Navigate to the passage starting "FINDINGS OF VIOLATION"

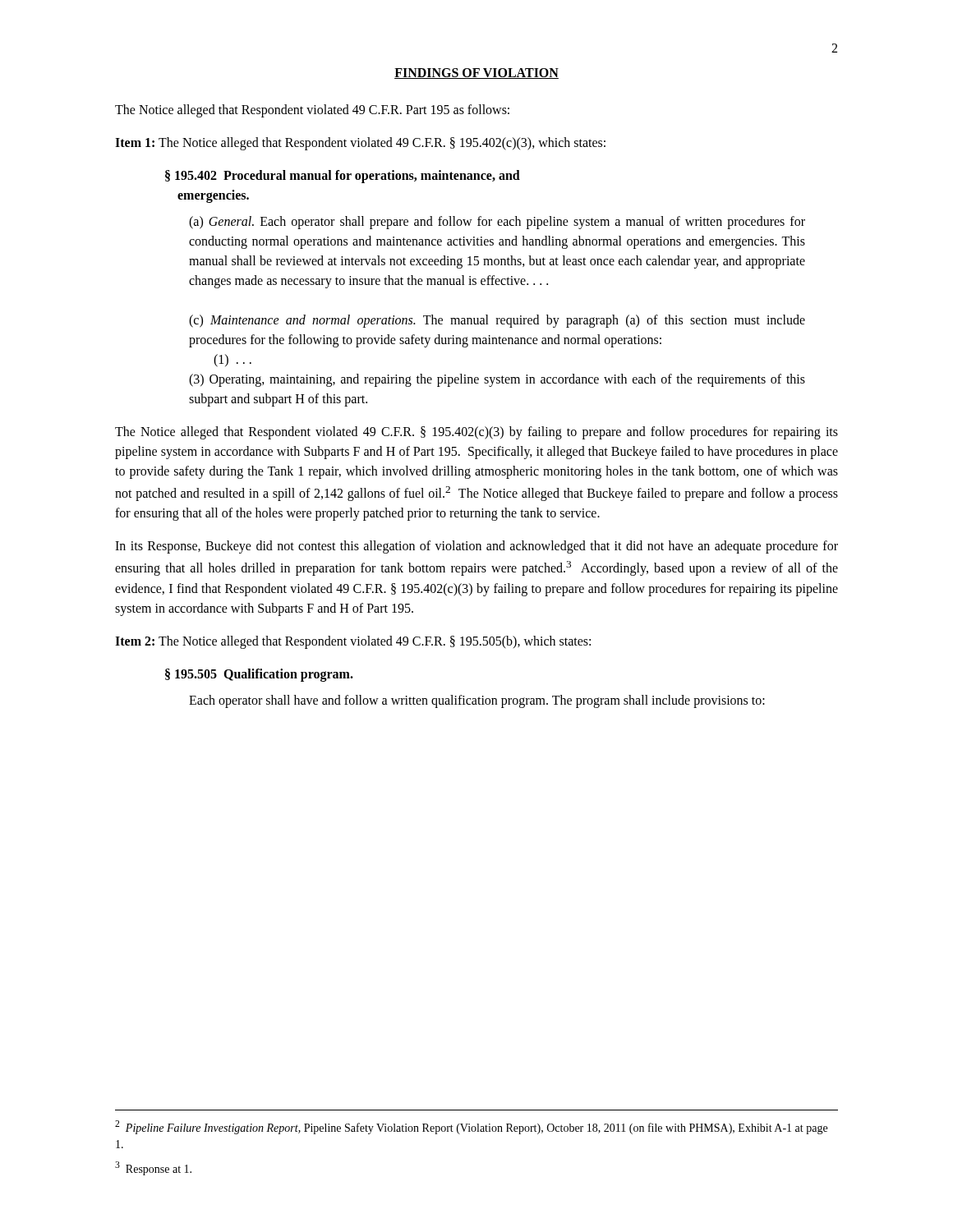pyautogui.click(x=476, y=73)
